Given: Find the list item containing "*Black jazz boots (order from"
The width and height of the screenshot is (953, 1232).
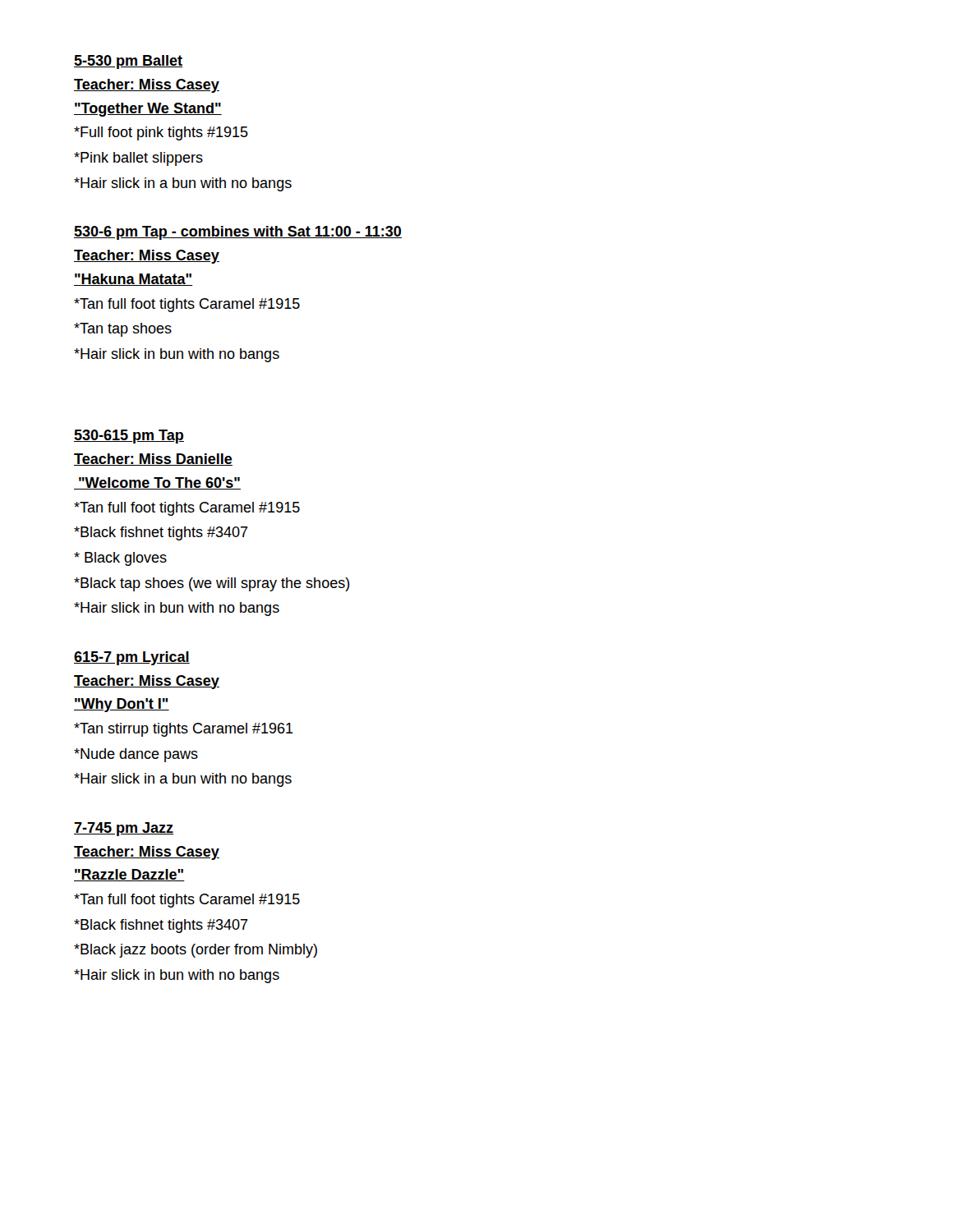Looking at the screenshot, I should tap(196, 950).
